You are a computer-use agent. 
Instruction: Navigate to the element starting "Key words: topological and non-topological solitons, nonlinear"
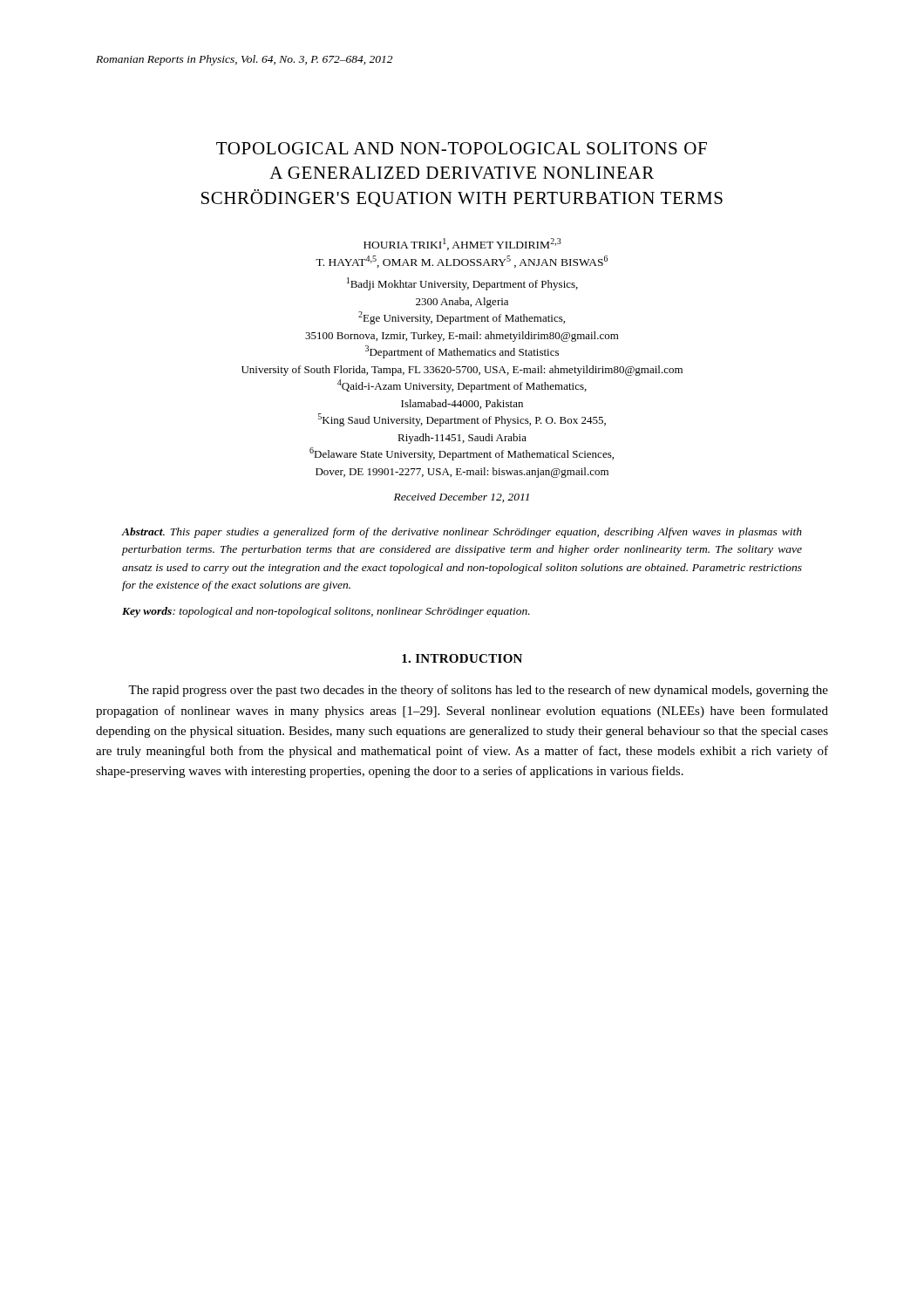[326, 611]
